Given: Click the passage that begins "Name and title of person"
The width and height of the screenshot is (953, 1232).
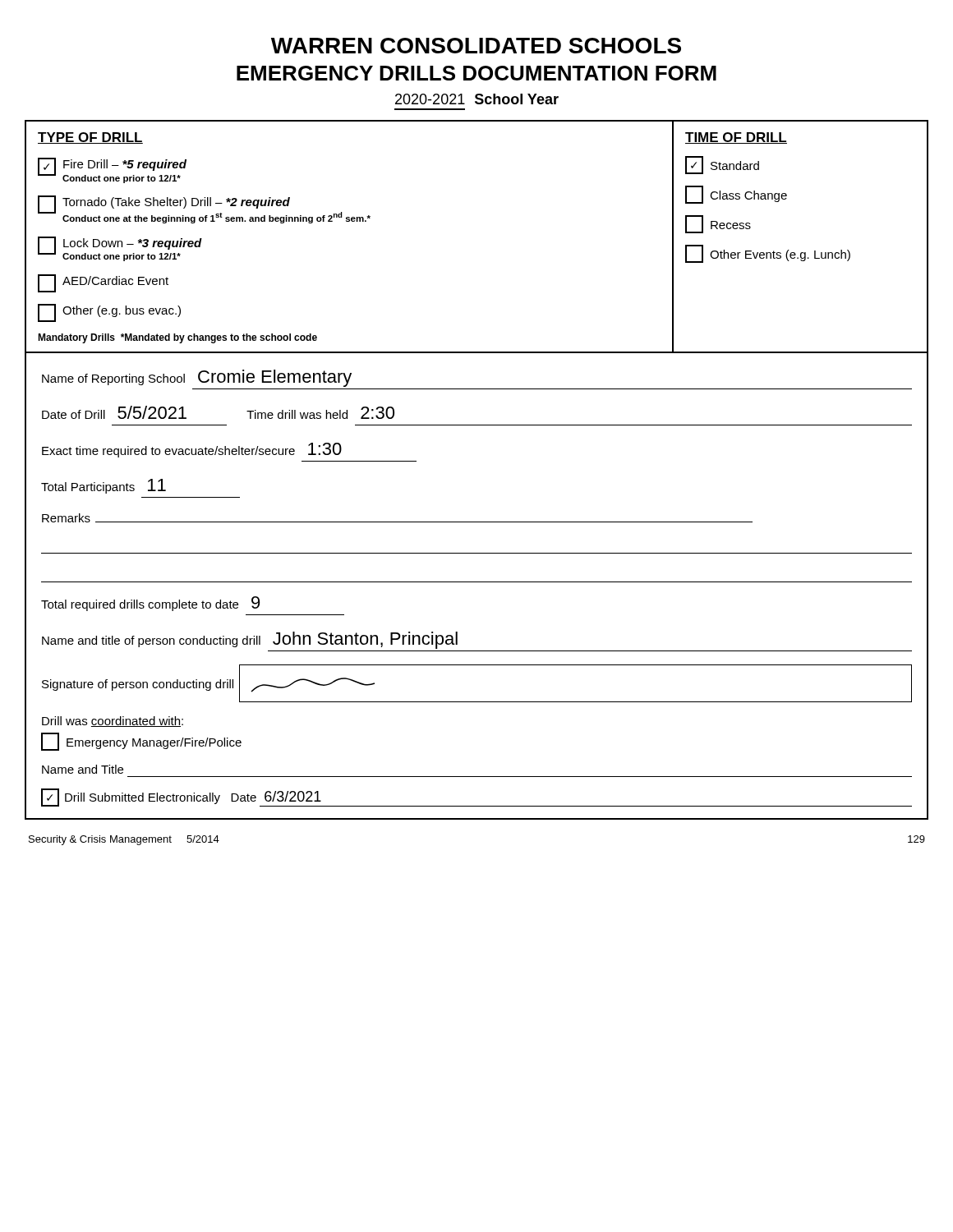Looking at the screenshot, I should click(x=476, y=640).
